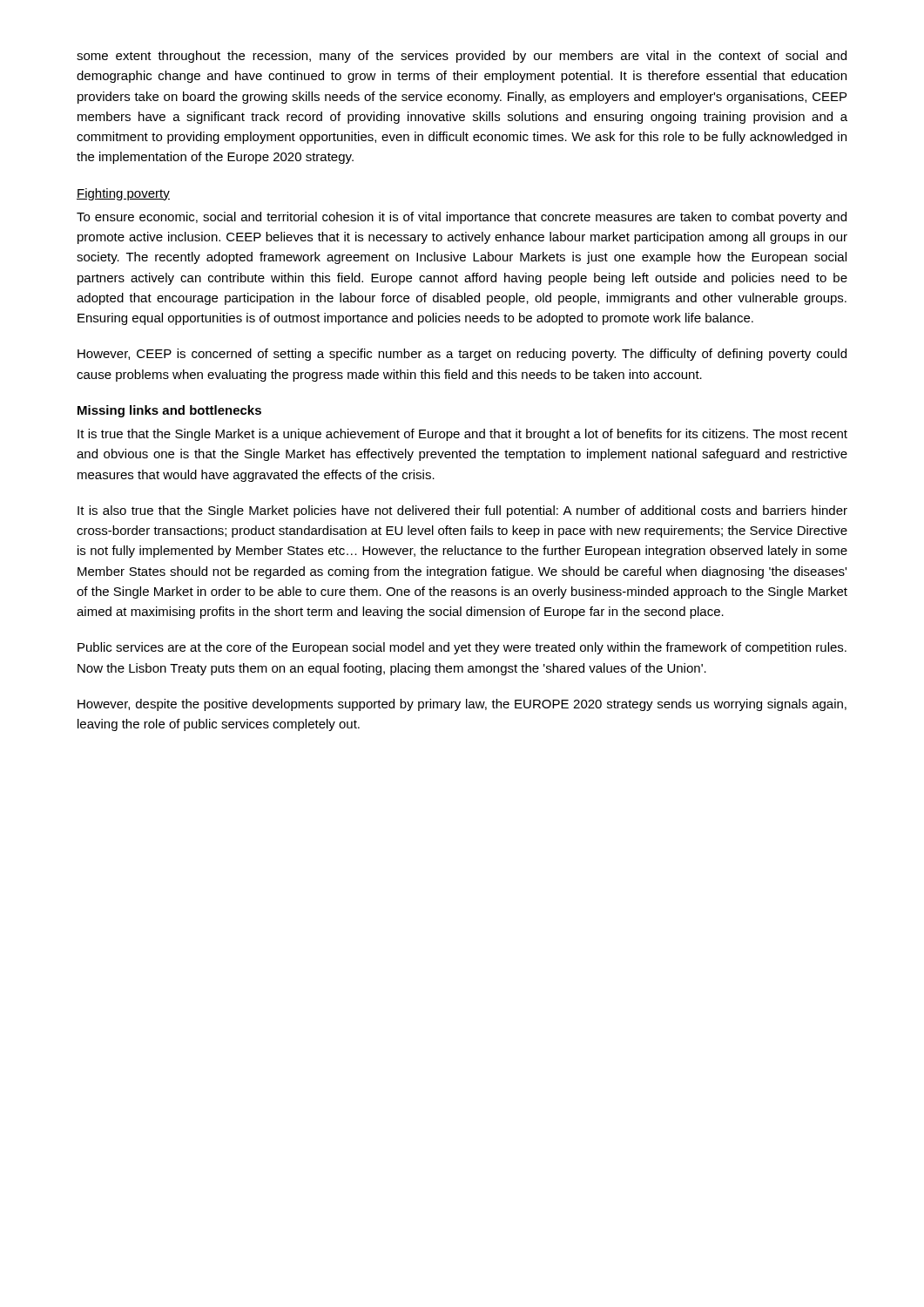The image size is (924, 1307).
Task: Click the passage that begins "some extent throughout the recession, many"
Action: 462,106
